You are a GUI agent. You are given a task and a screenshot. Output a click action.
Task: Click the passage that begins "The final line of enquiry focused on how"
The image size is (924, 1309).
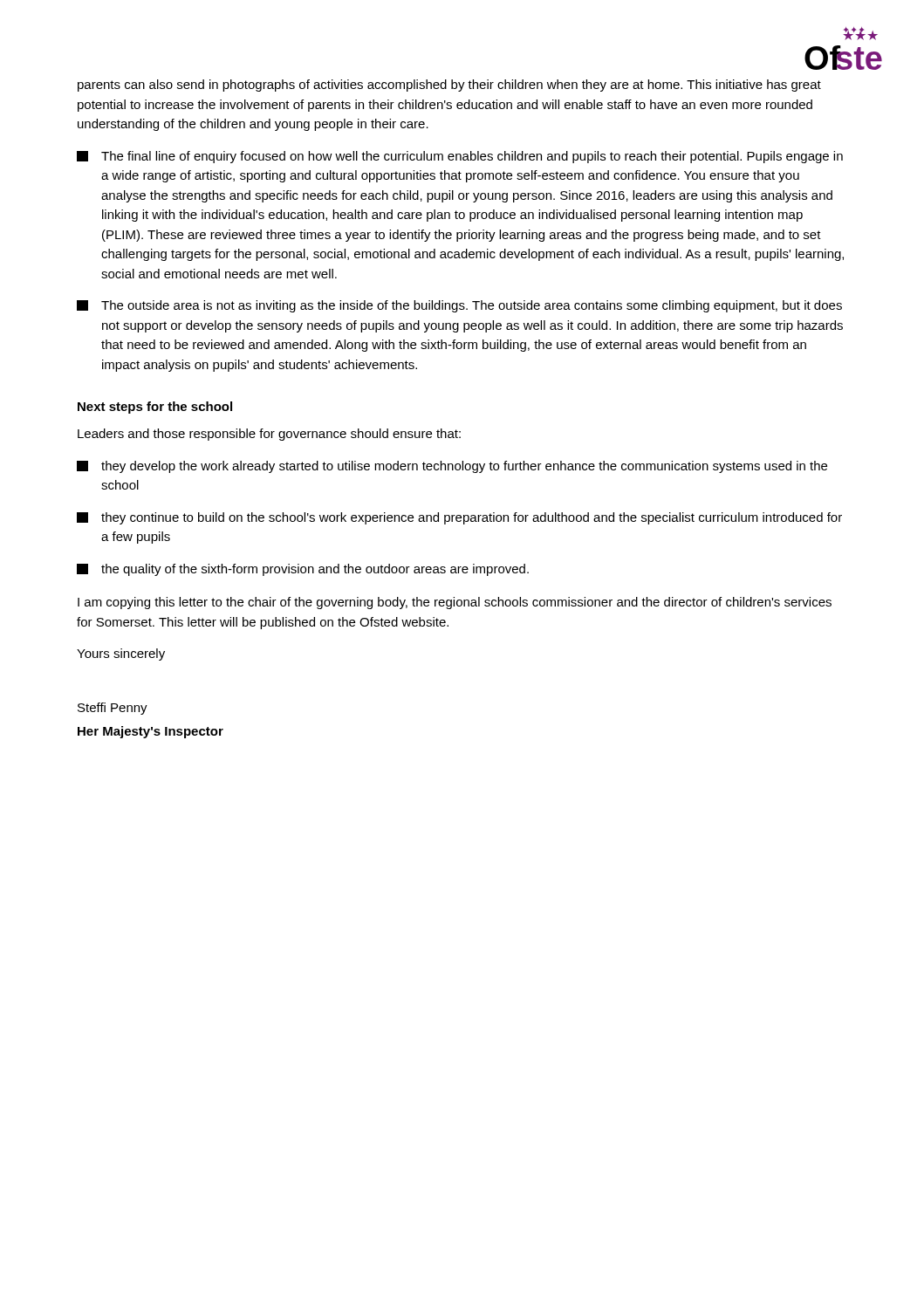[x=473, y=214]
